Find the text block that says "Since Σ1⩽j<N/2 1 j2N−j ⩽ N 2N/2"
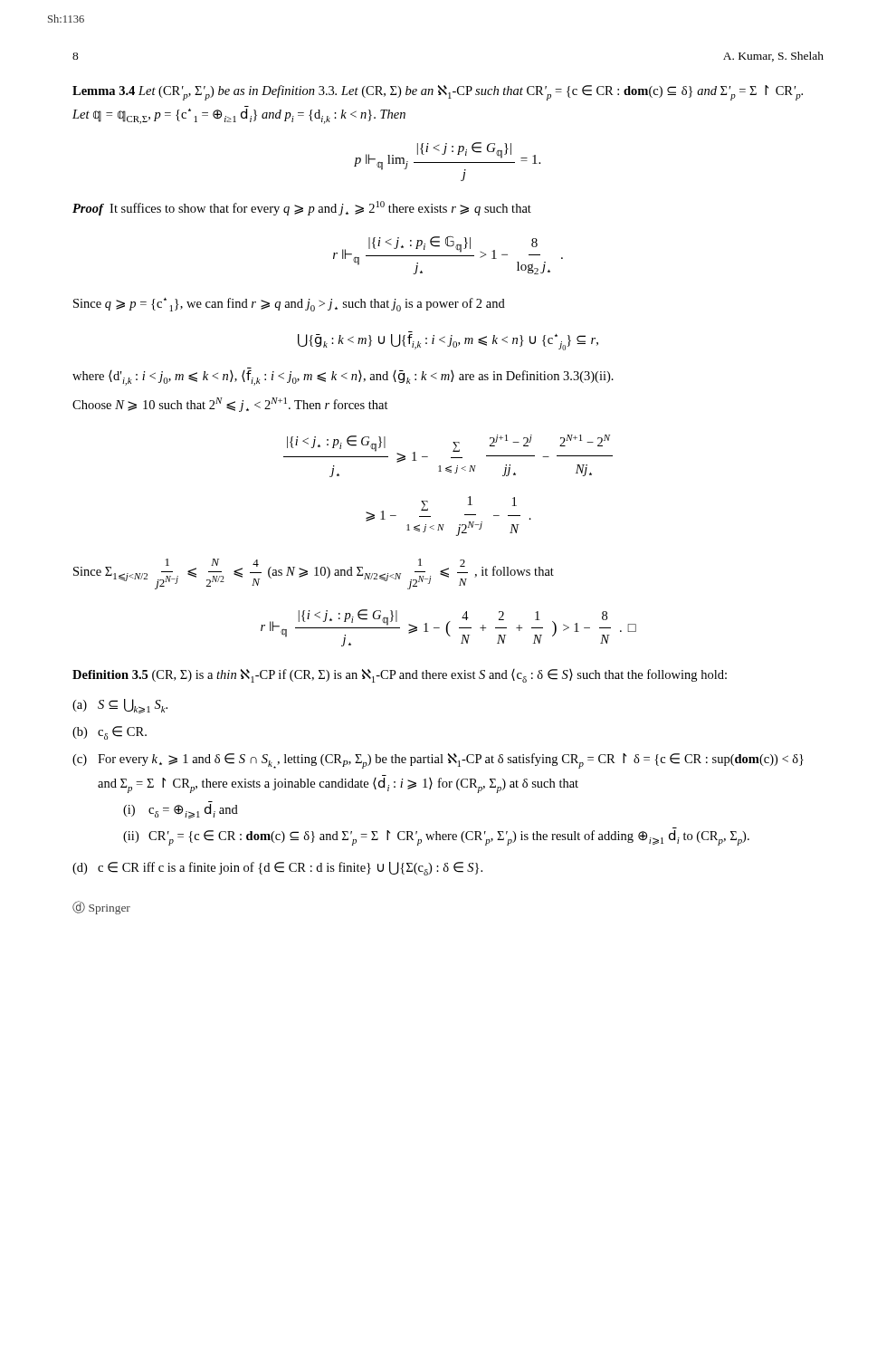The width and height of the screenshot is (896, 1358). coord(448,573)
